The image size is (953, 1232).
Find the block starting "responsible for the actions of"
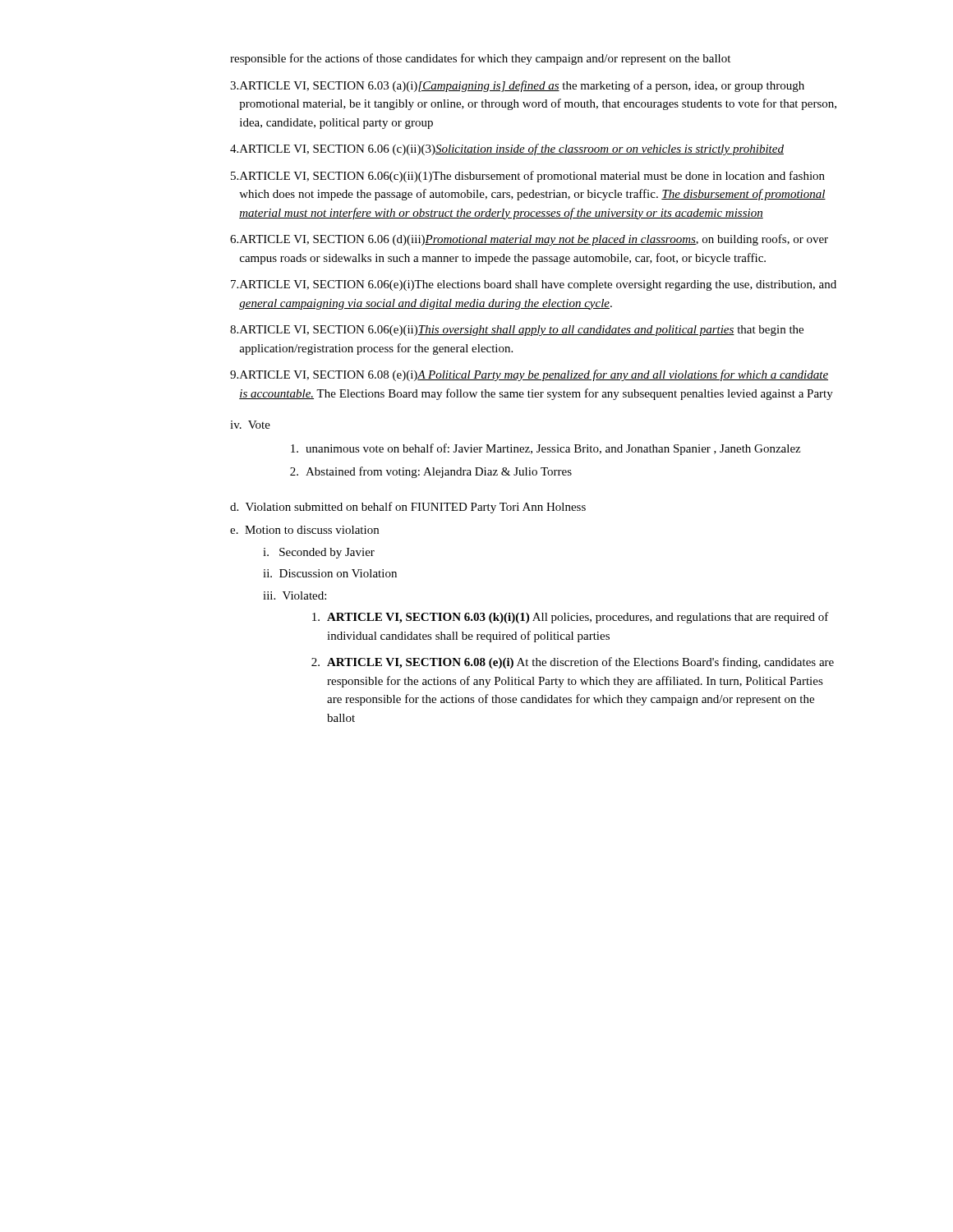pyautogui.click(x=480, y=58)
